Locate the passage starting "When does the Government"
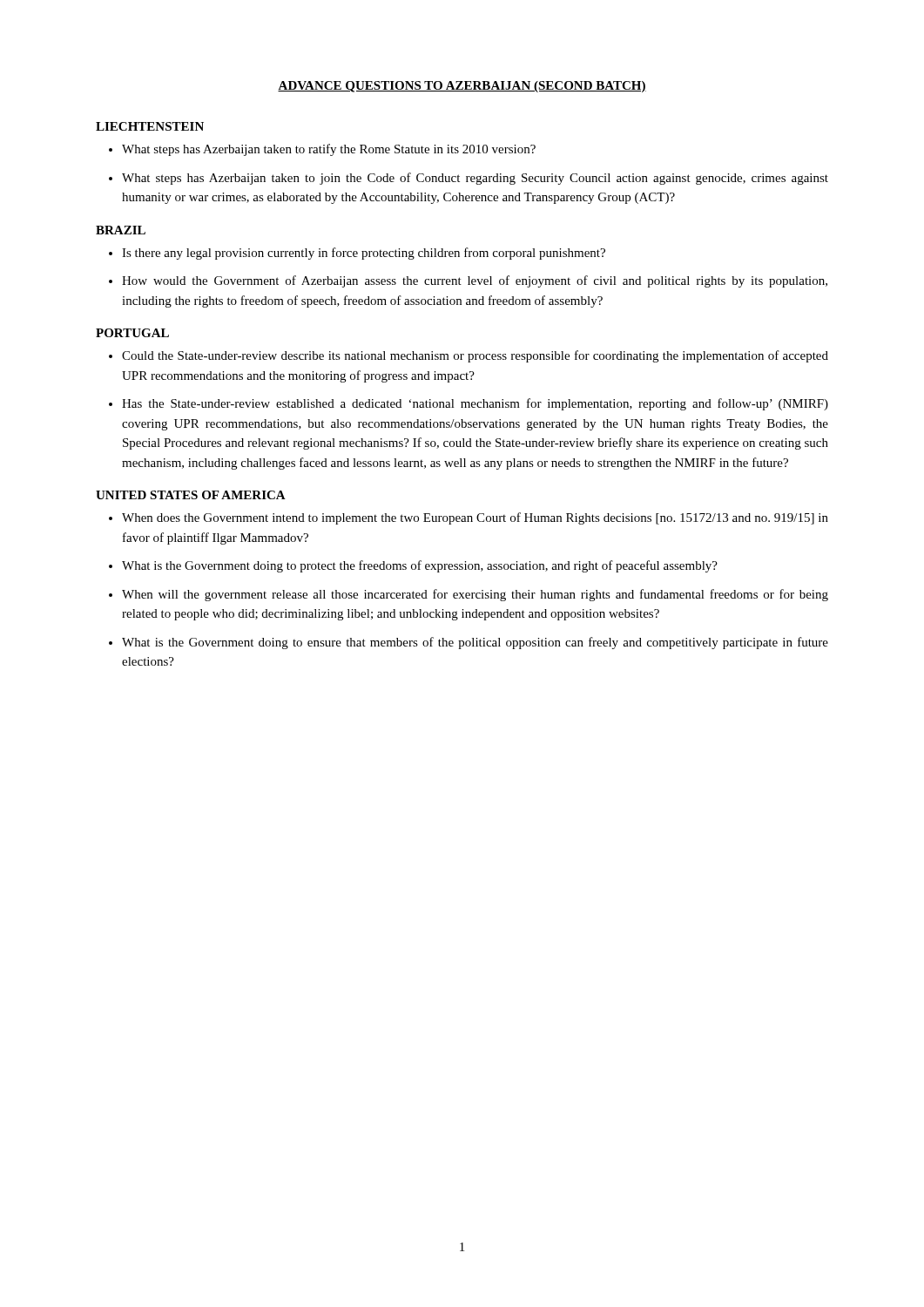Screen dimensions: 1307x924 [475, 527]
